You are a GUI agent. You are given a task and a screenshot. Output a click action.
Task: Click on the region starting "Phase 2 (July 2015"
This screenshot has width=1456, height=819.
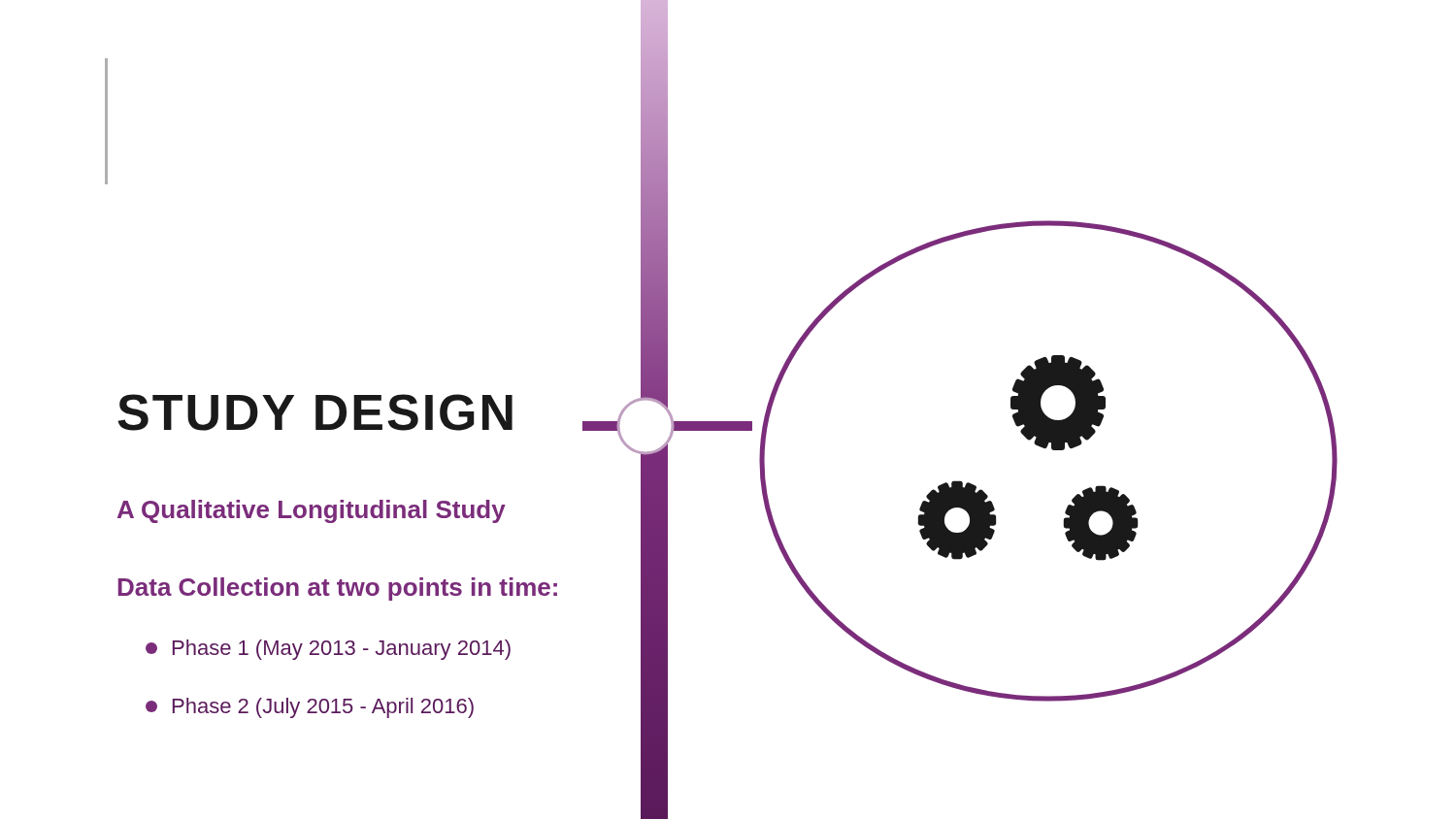[x=310, y=706]
